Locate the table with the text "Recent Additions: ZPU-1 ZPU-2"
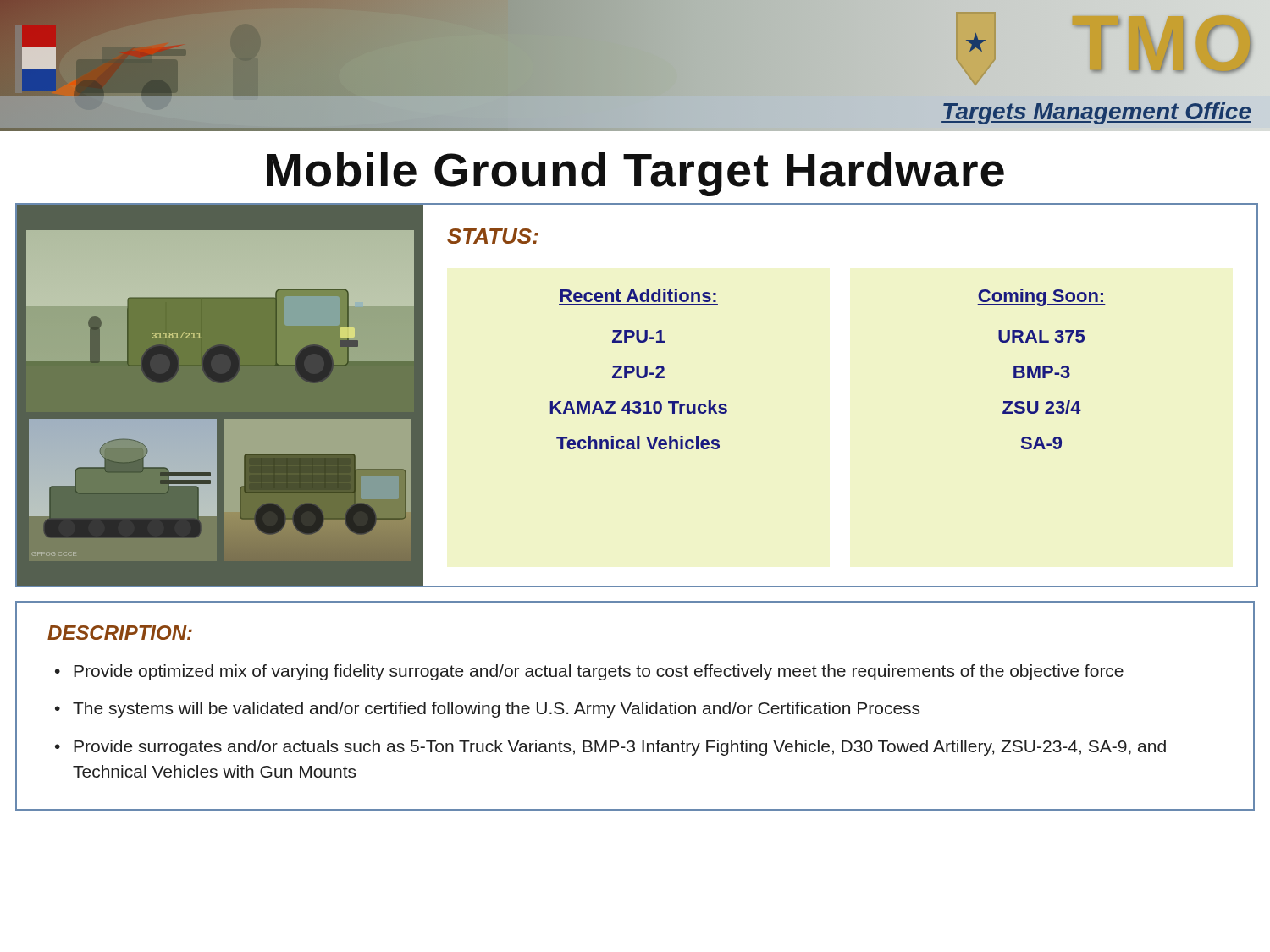Screen dimensions: 952x1270 pos(840,418)
